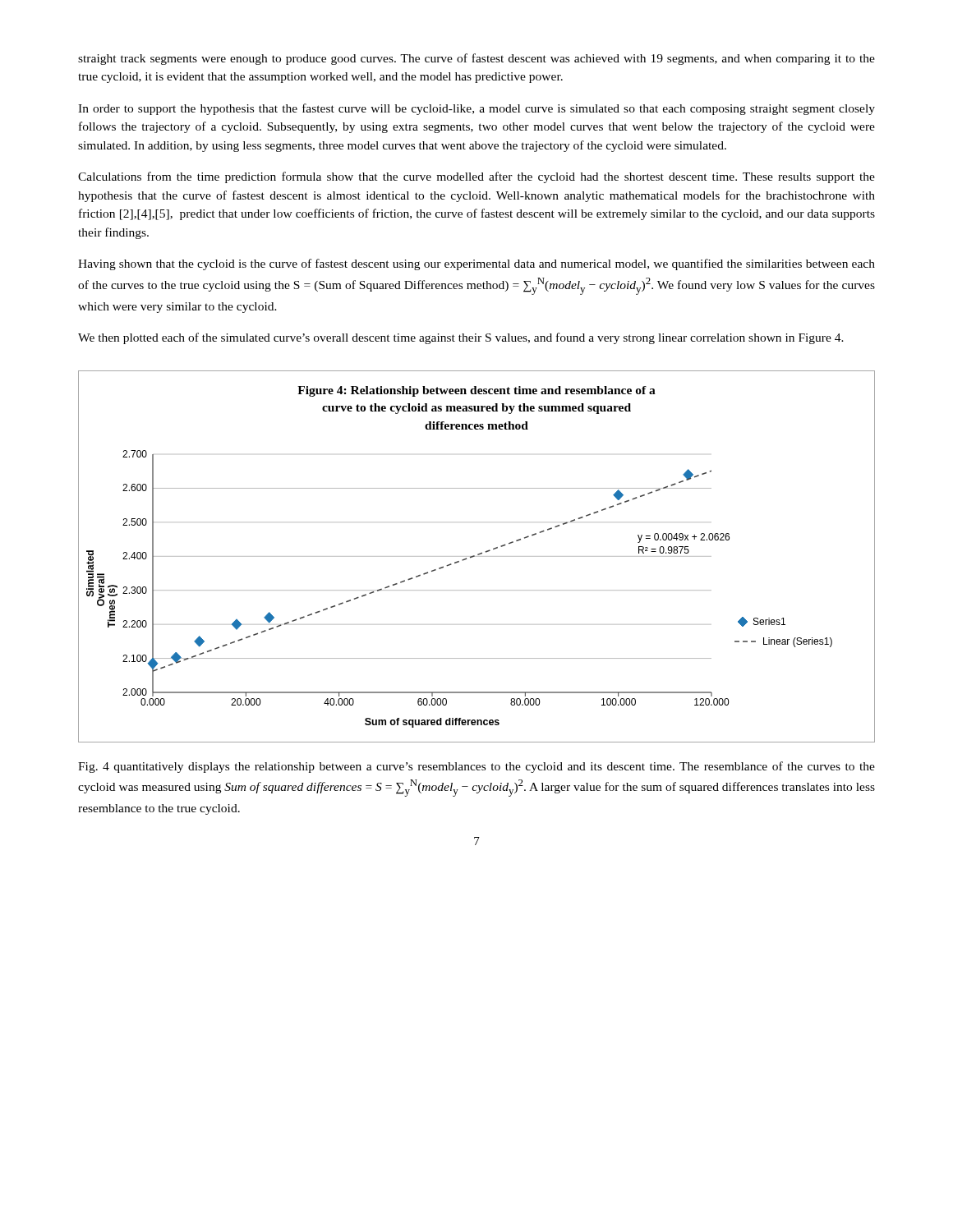Locate the scatter plot
The height and width of the screenshot is (1232, 953).
click(x=476, y=556)
